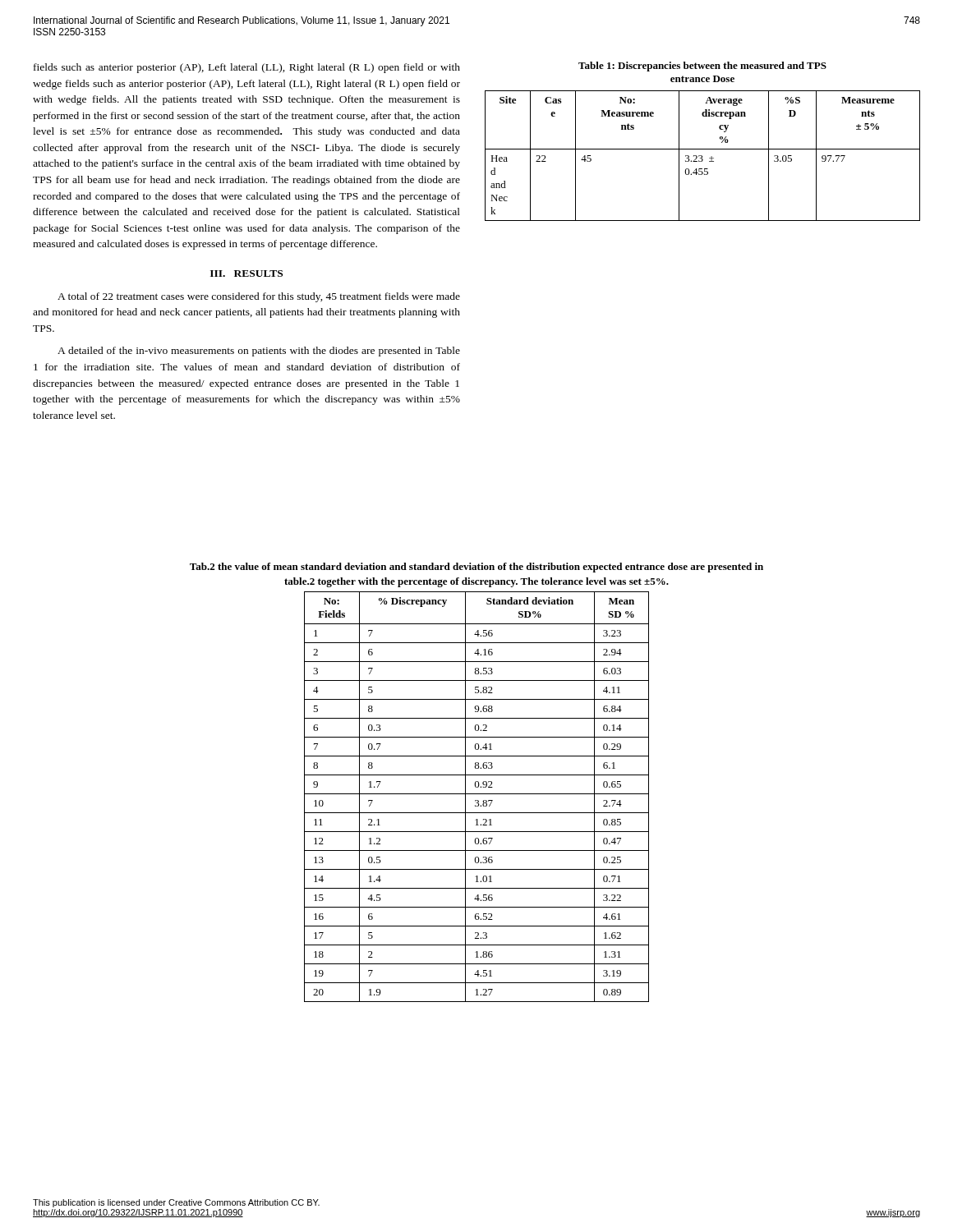Click on the table containing "% Discrepancy"
The width and height of the screenshot is (953, 1232).
(476, 797)
